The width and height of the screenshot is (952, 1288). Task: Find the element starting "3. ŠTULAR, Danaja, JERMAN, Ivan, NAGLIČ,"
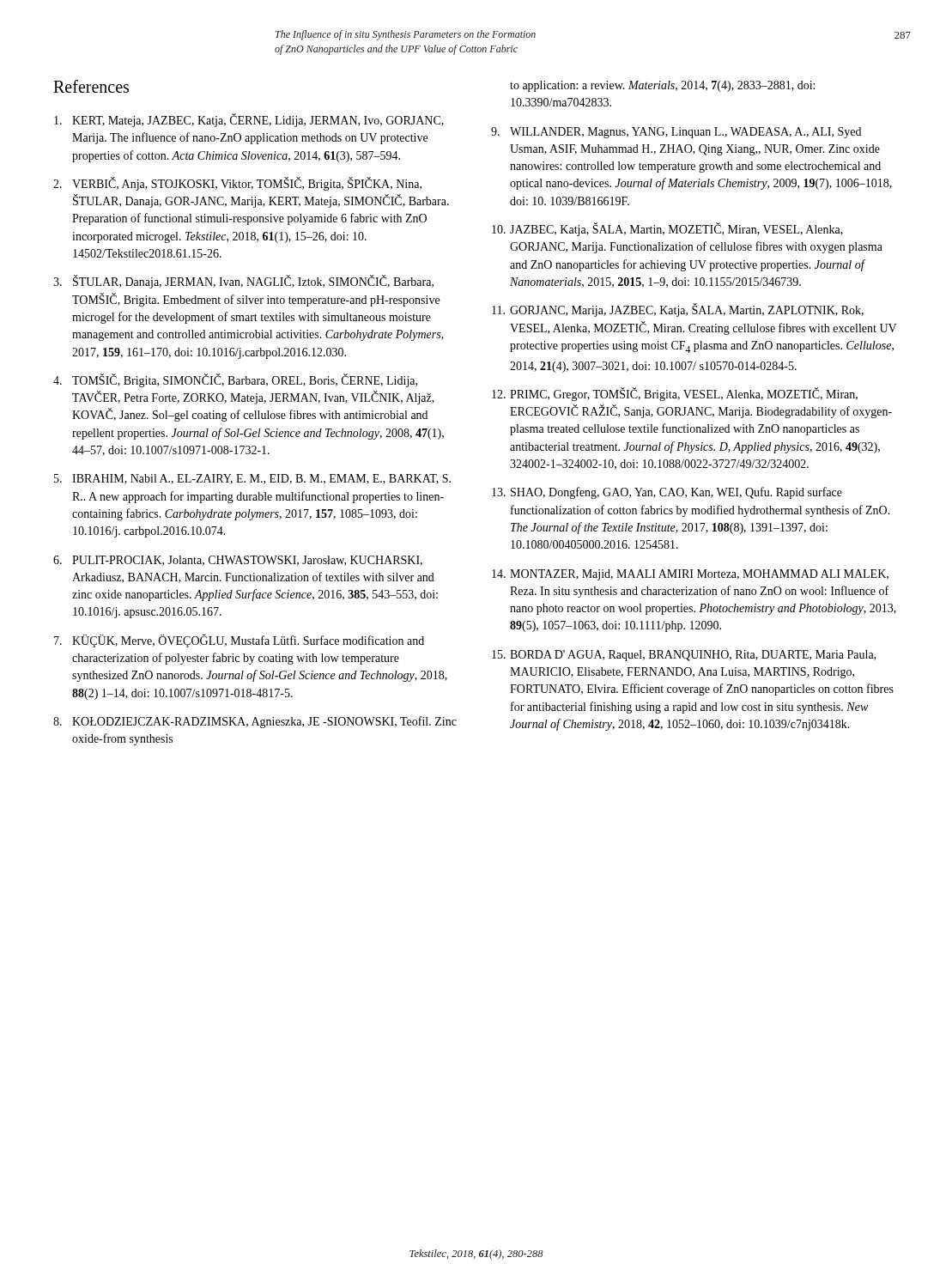tap(255, 318)
